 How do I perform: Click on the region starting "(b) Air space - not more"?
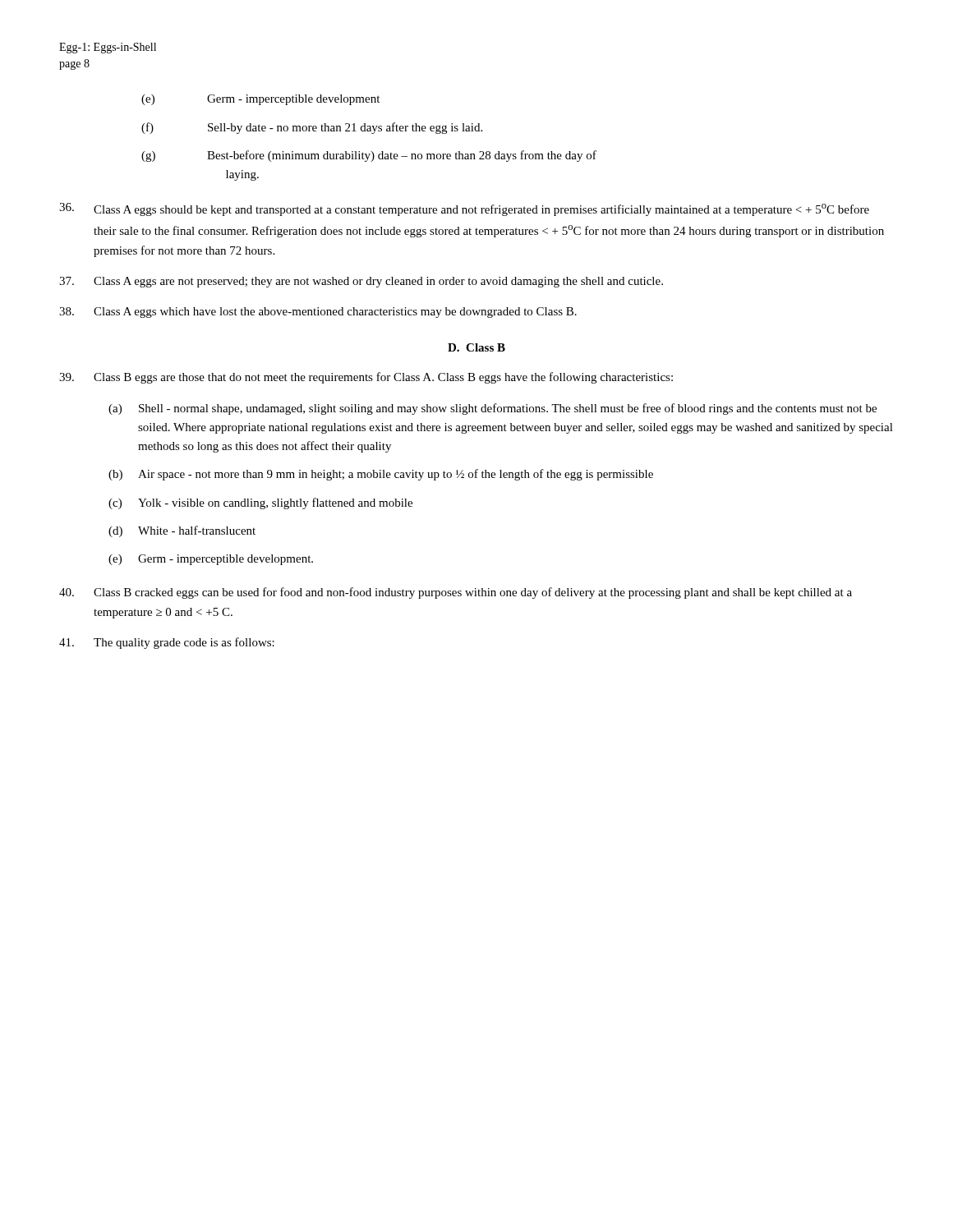501,475
